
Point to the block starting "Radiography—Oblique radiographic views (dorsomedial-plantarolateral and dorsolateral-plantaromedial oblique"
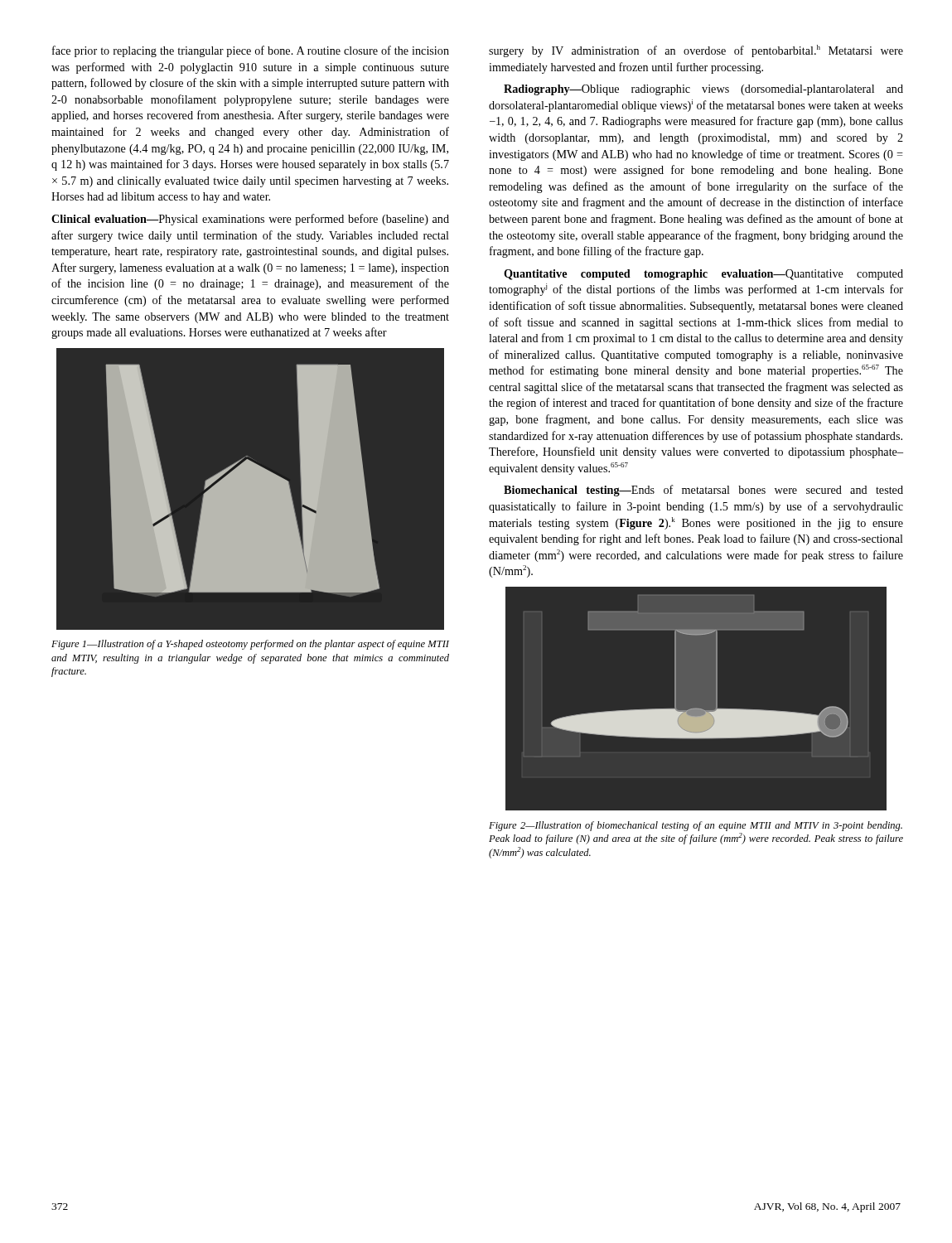click(x=696, y=171)
